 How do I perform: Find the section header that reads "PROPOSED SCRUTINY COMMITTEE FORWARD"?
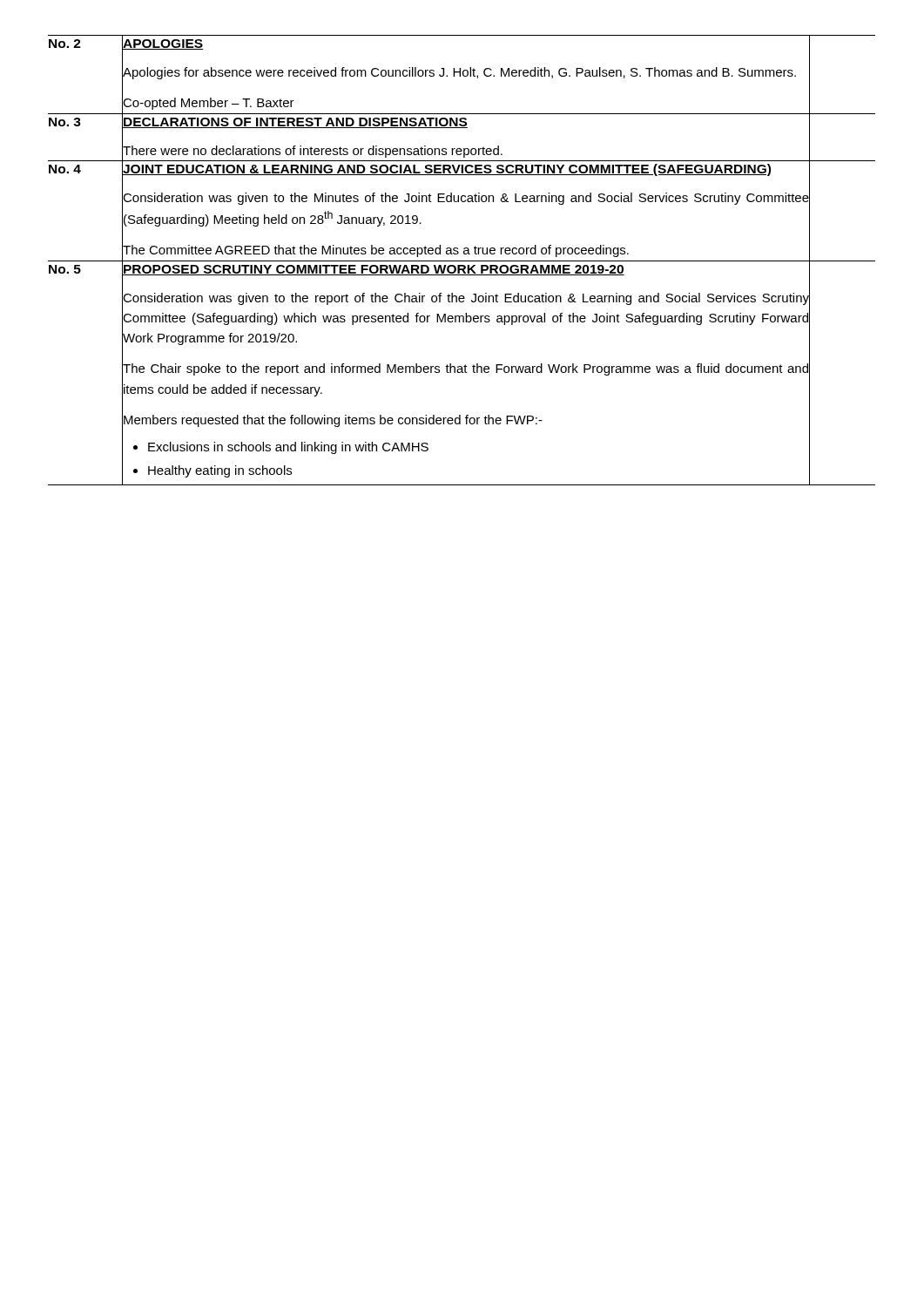coord(373,269)
